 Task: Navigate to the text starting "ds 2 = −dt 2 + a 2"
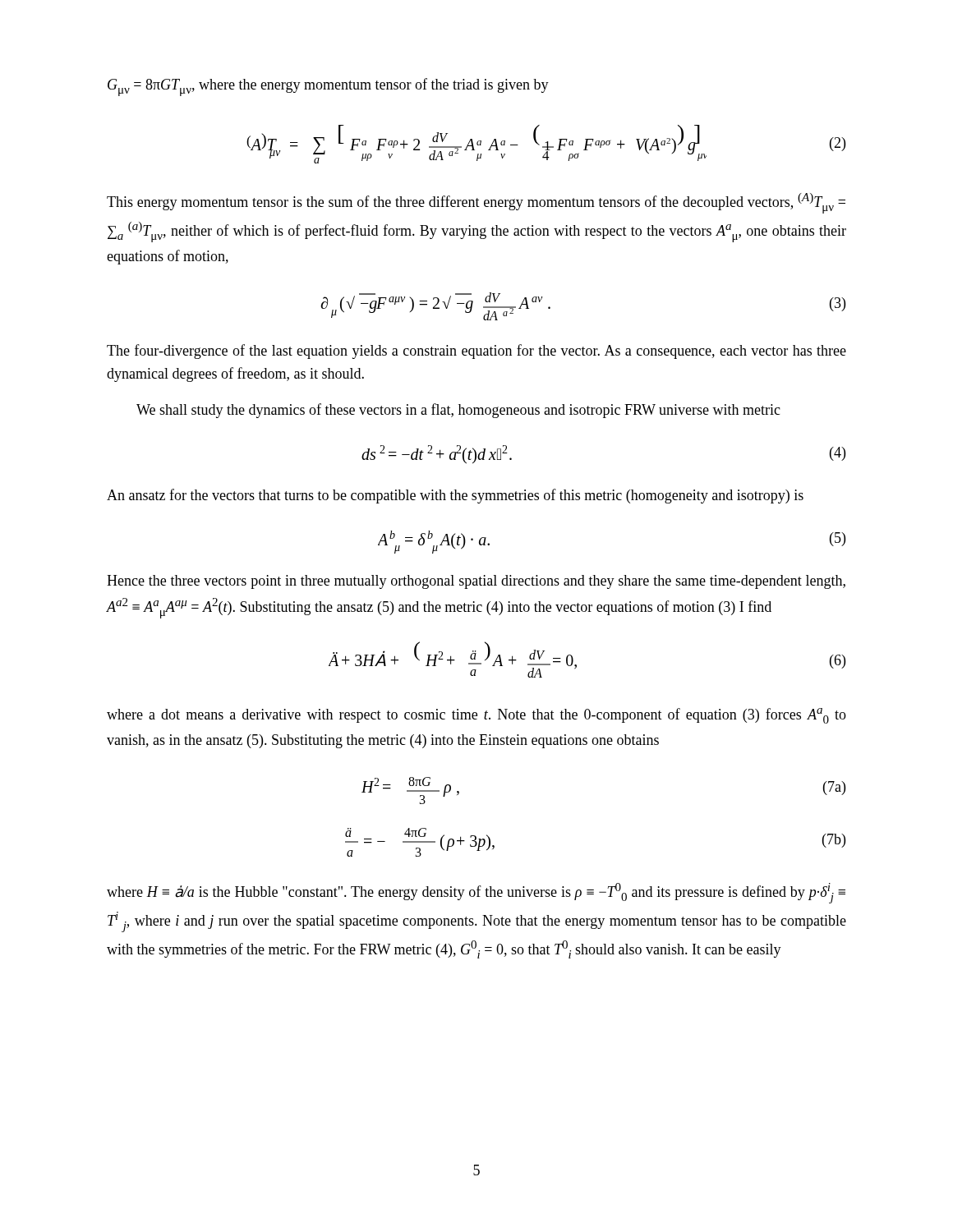(x=440, y=454)
